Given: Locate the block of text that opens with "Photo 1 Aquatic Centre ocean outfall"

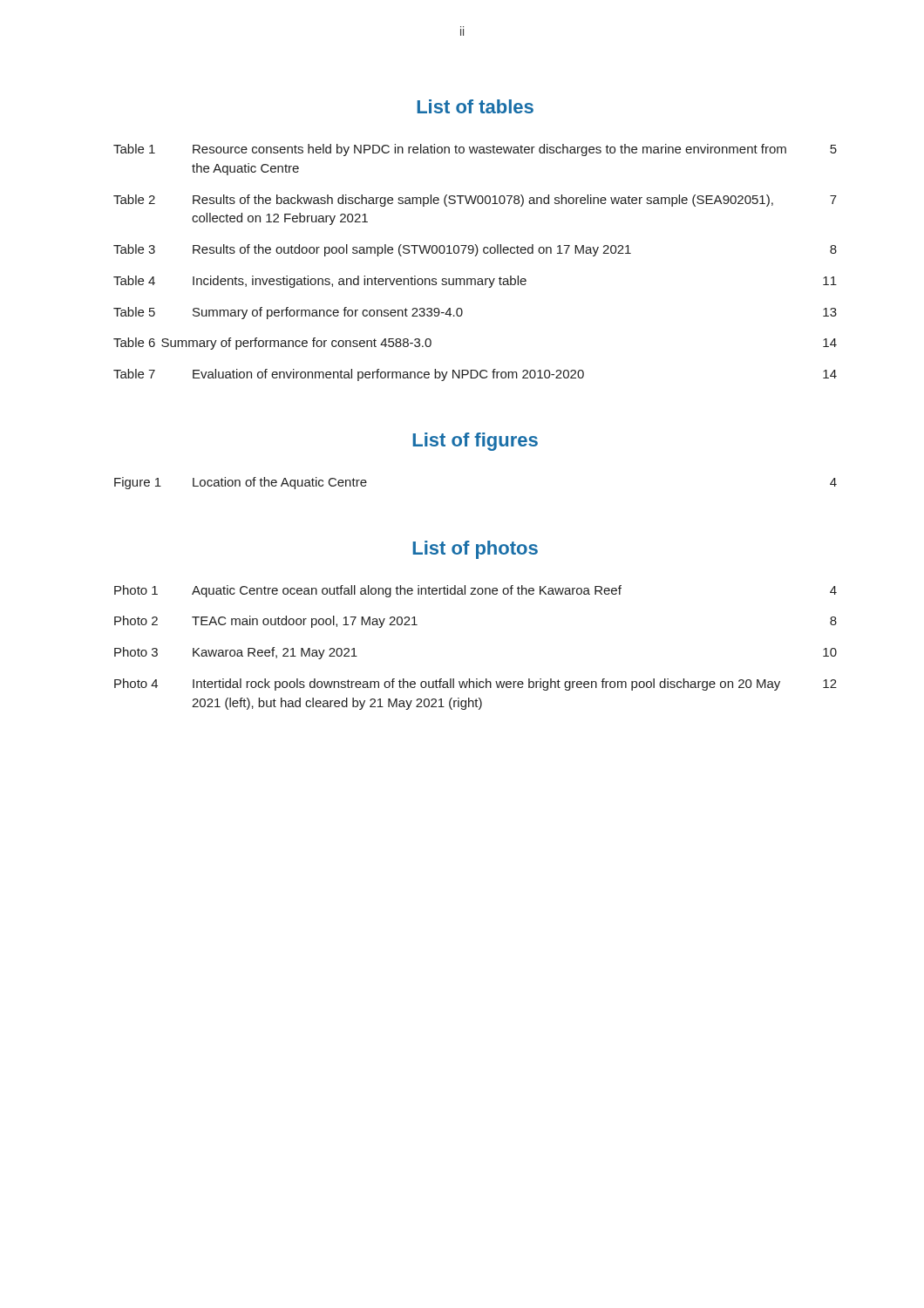Looking at the screenshot, I should [475, 590].
